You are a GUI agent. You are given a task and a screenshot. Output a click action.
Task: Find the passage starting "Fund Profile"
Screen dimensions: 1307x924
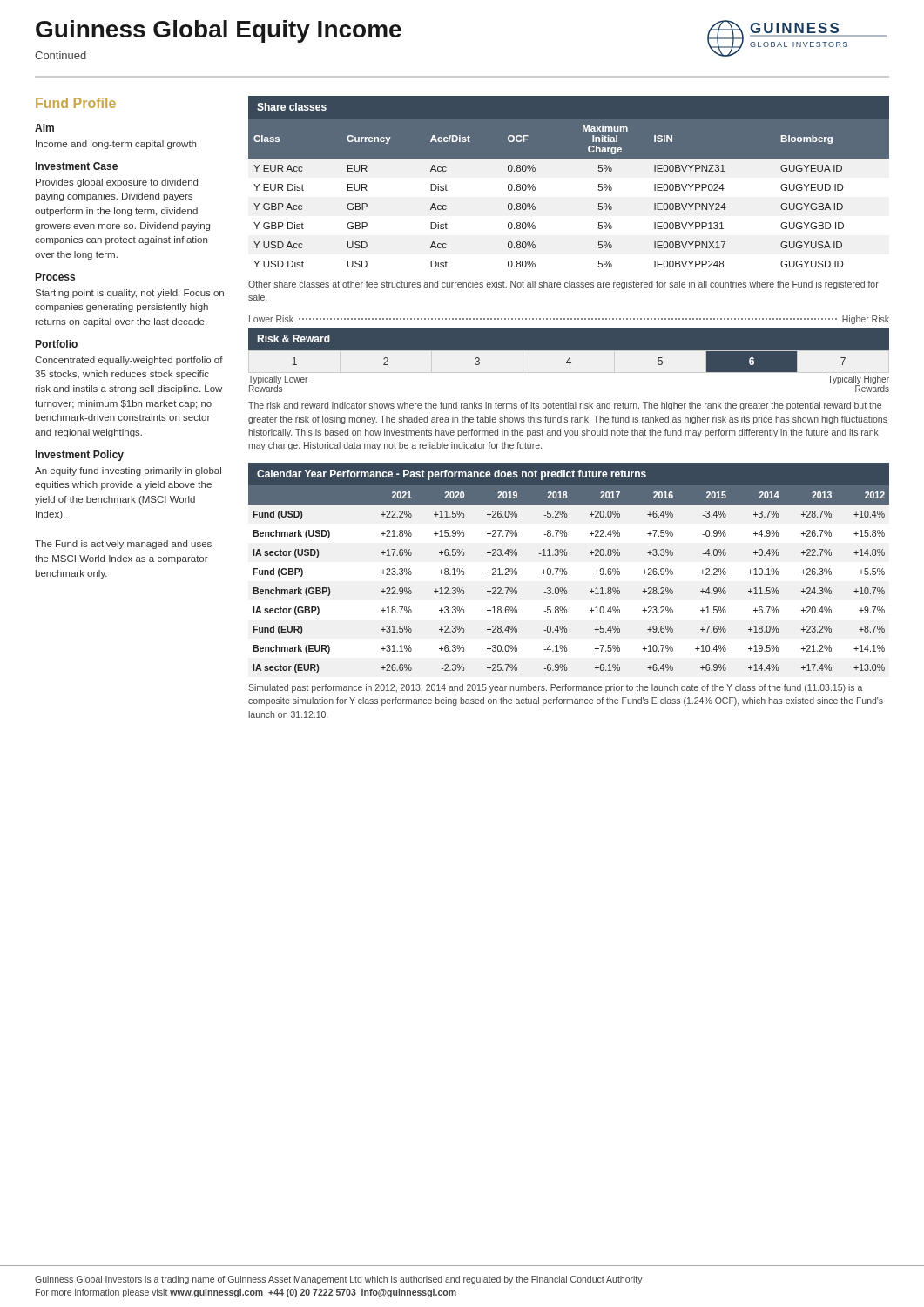[x=75, y=103]
